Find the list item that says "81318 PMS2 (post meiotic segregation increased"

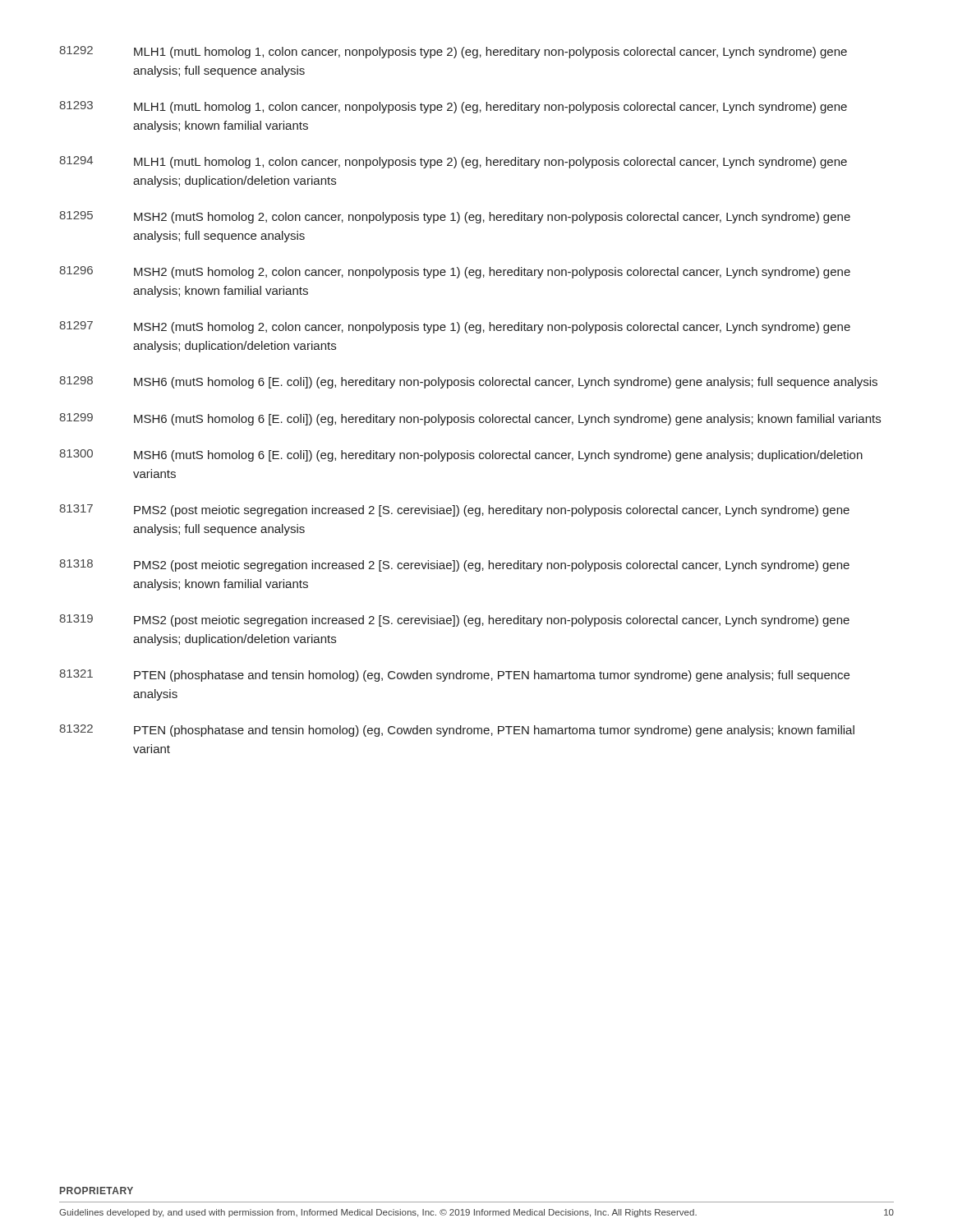pyautogui.click(x=476, y=574)
